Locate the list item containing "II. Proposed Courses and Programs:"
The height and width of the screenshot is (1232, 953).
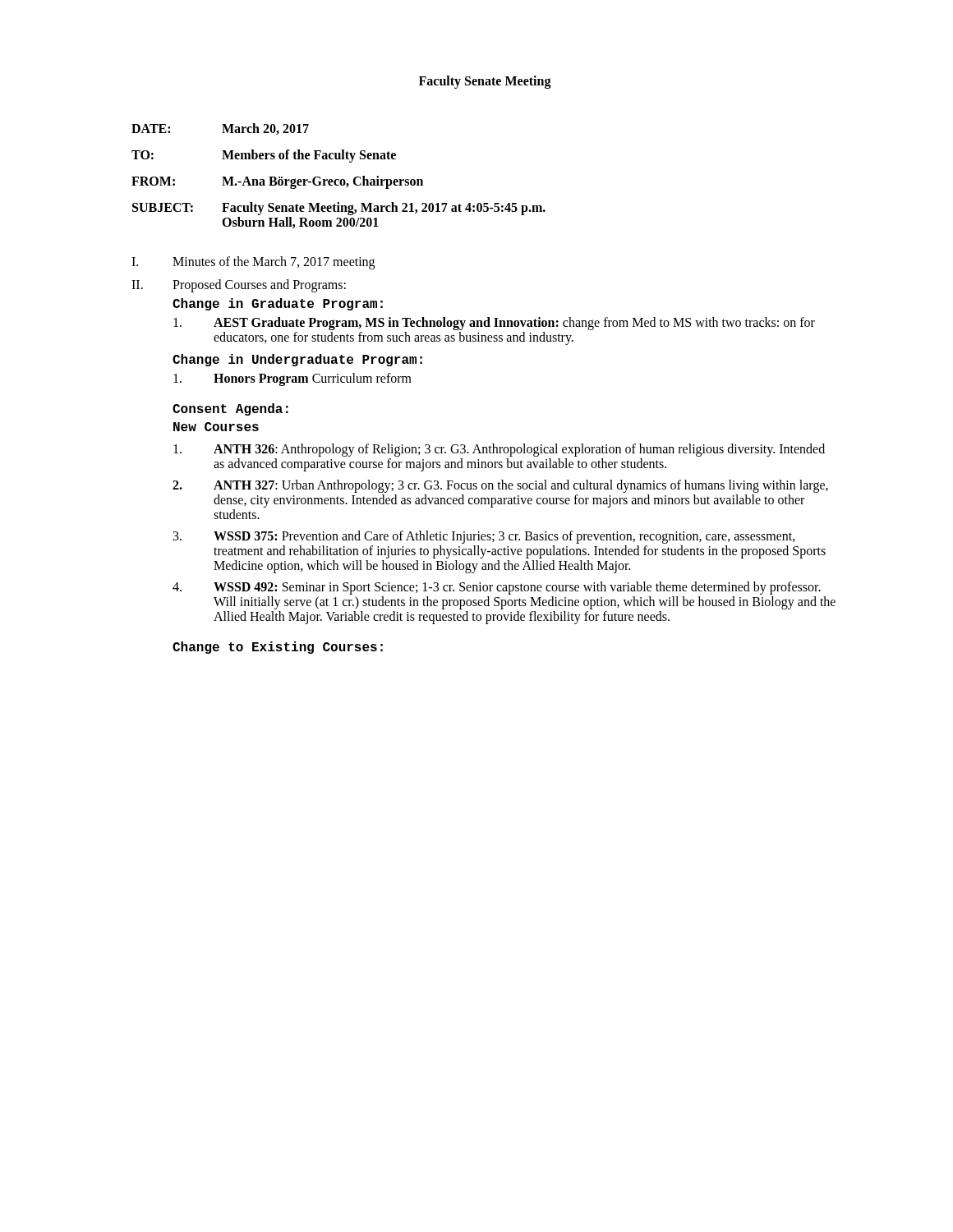click(239, 285)
